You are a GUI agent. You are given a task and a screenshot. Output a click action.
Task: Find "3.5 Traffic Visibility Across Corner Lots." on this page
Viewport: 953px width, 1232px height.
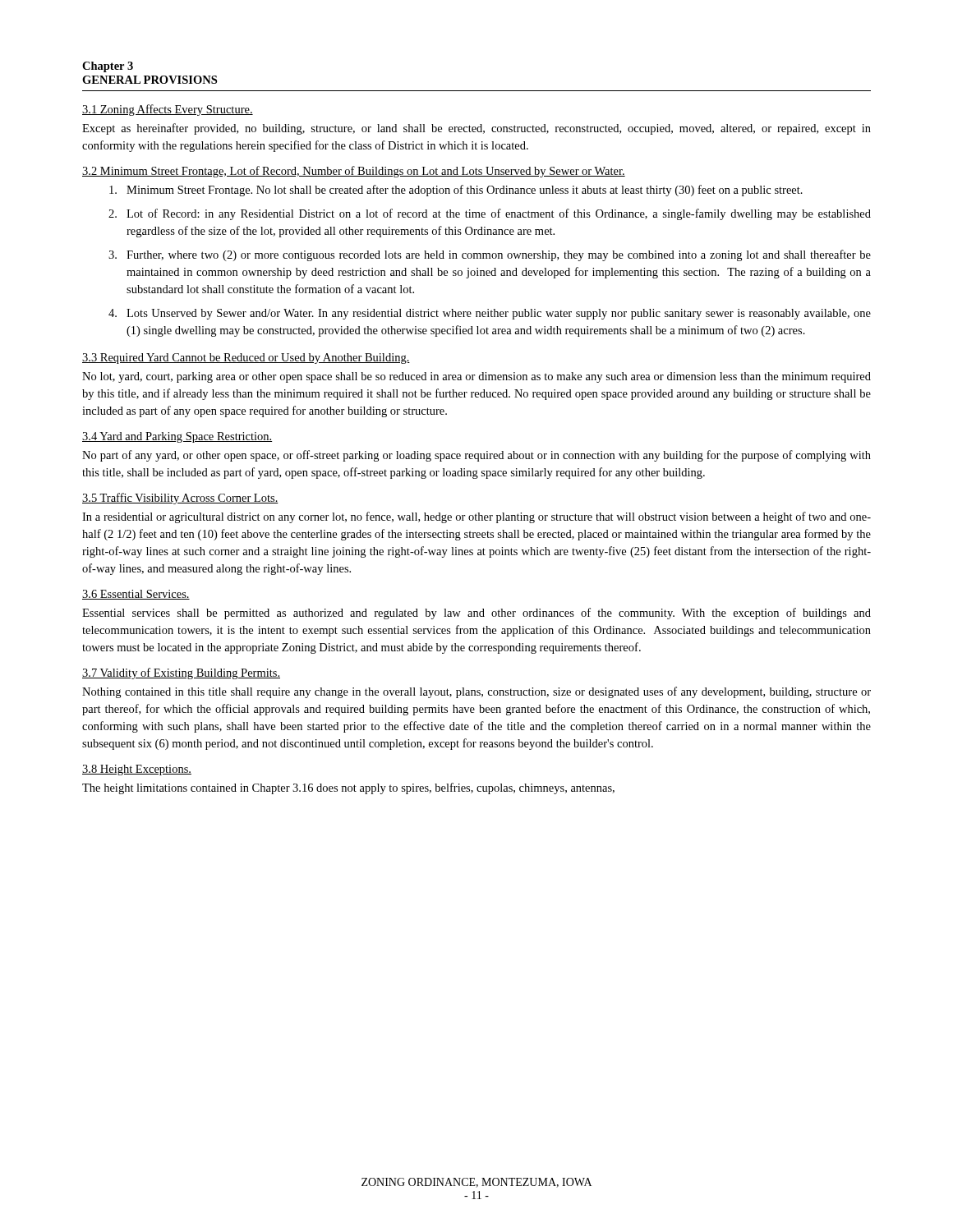pyautogui.click(x=180, y=499)
